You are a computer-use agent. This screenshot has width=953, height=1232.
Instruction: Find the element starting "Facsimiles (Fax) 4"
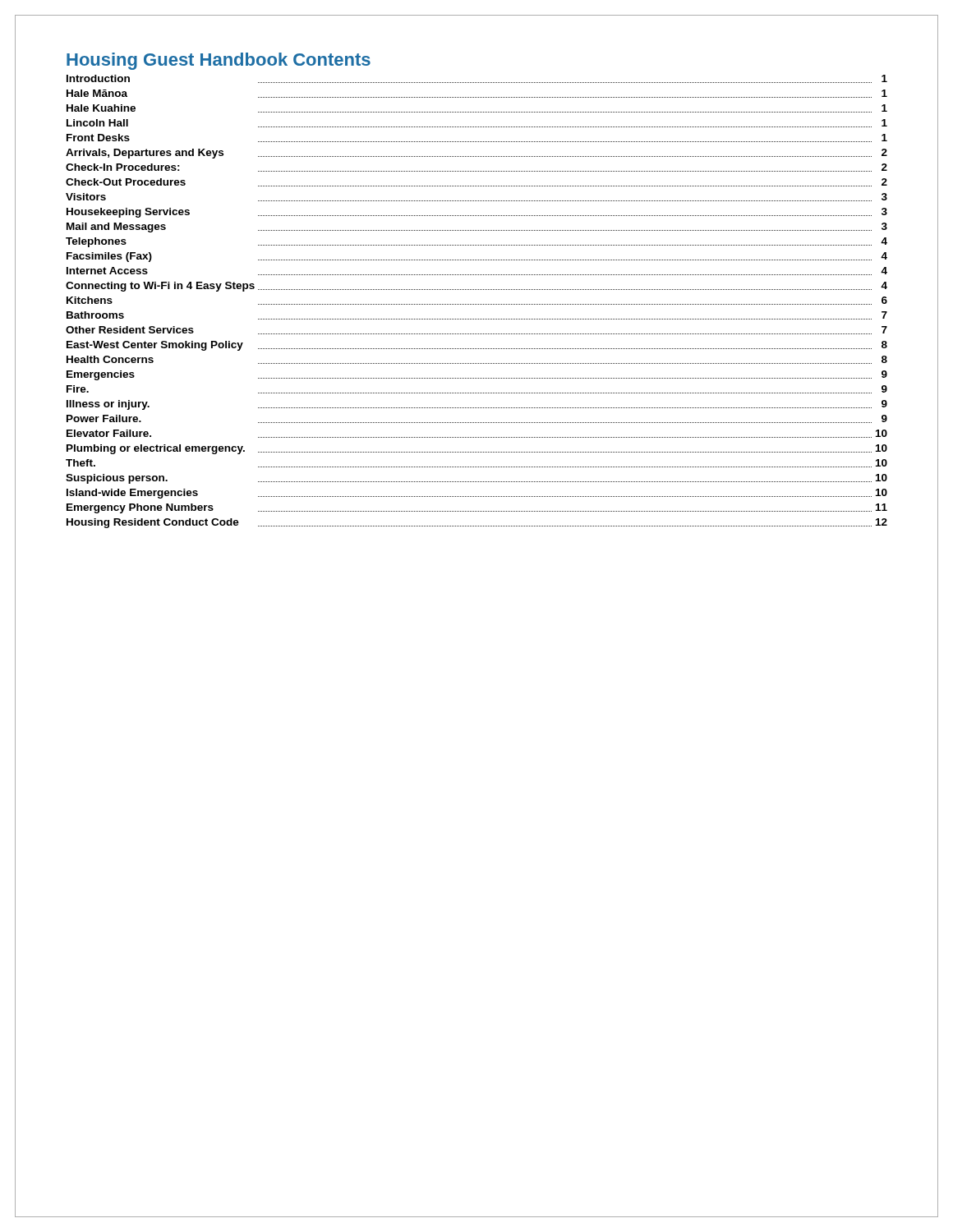(x=476, y=255)
